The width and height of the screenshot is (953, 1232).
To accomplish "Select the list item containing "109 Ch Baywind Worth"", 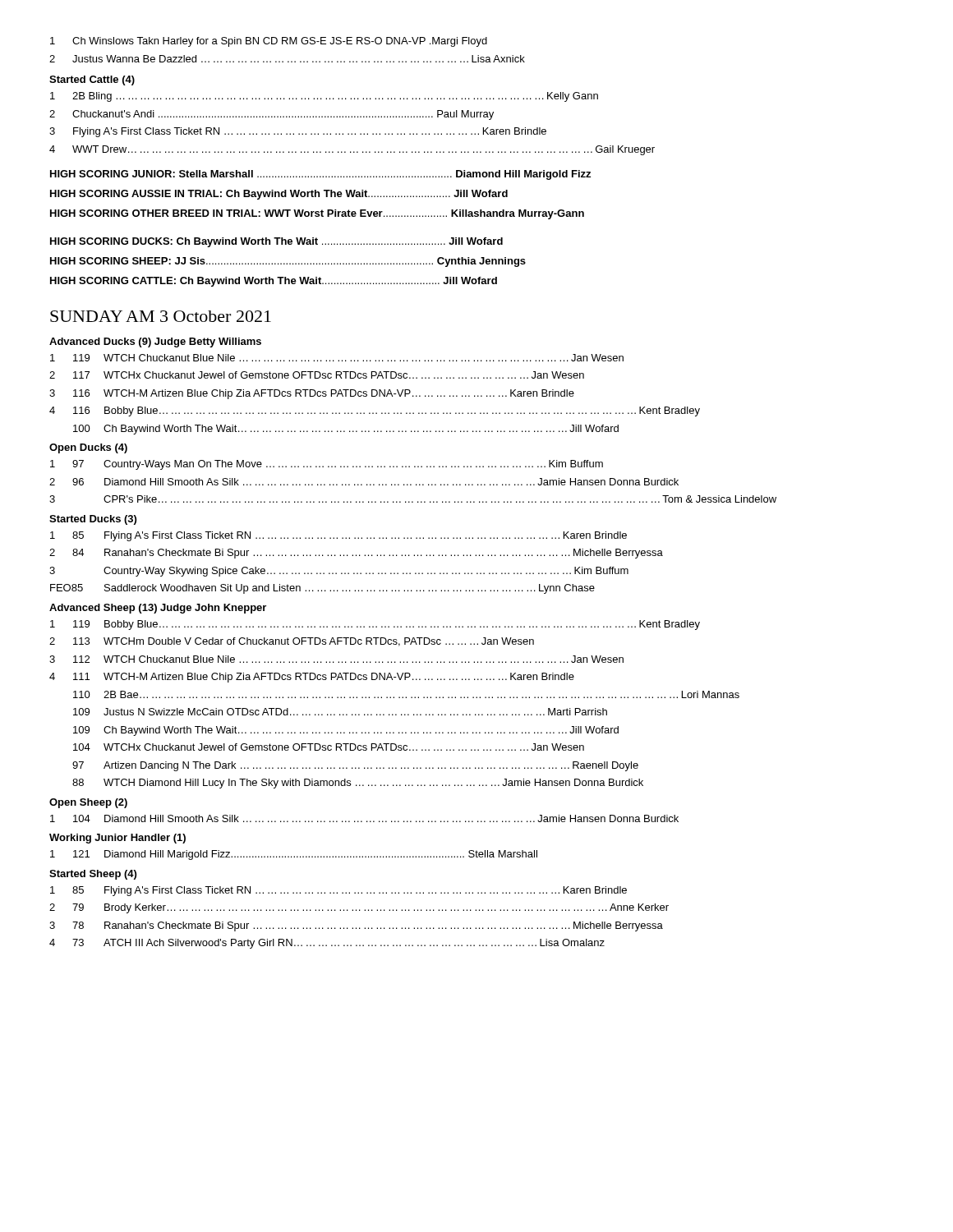I will pos(476,730).
